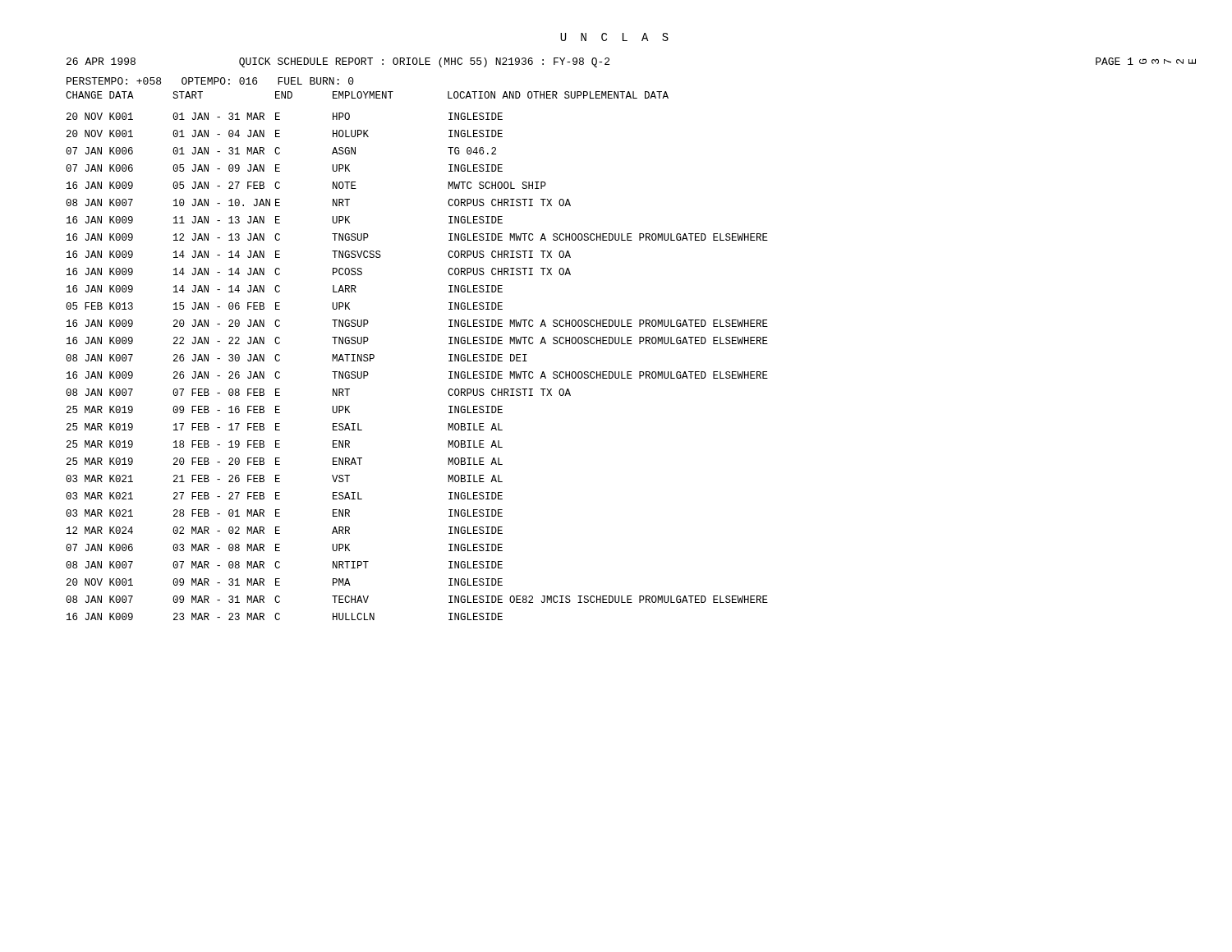The width and height of the screenshot is (1232, 952).
Task: Find the region starting "PERSTEMPO: +058 OPTEMPO: 016 FUEL BURN: 0"
Action: pos(210,82)
